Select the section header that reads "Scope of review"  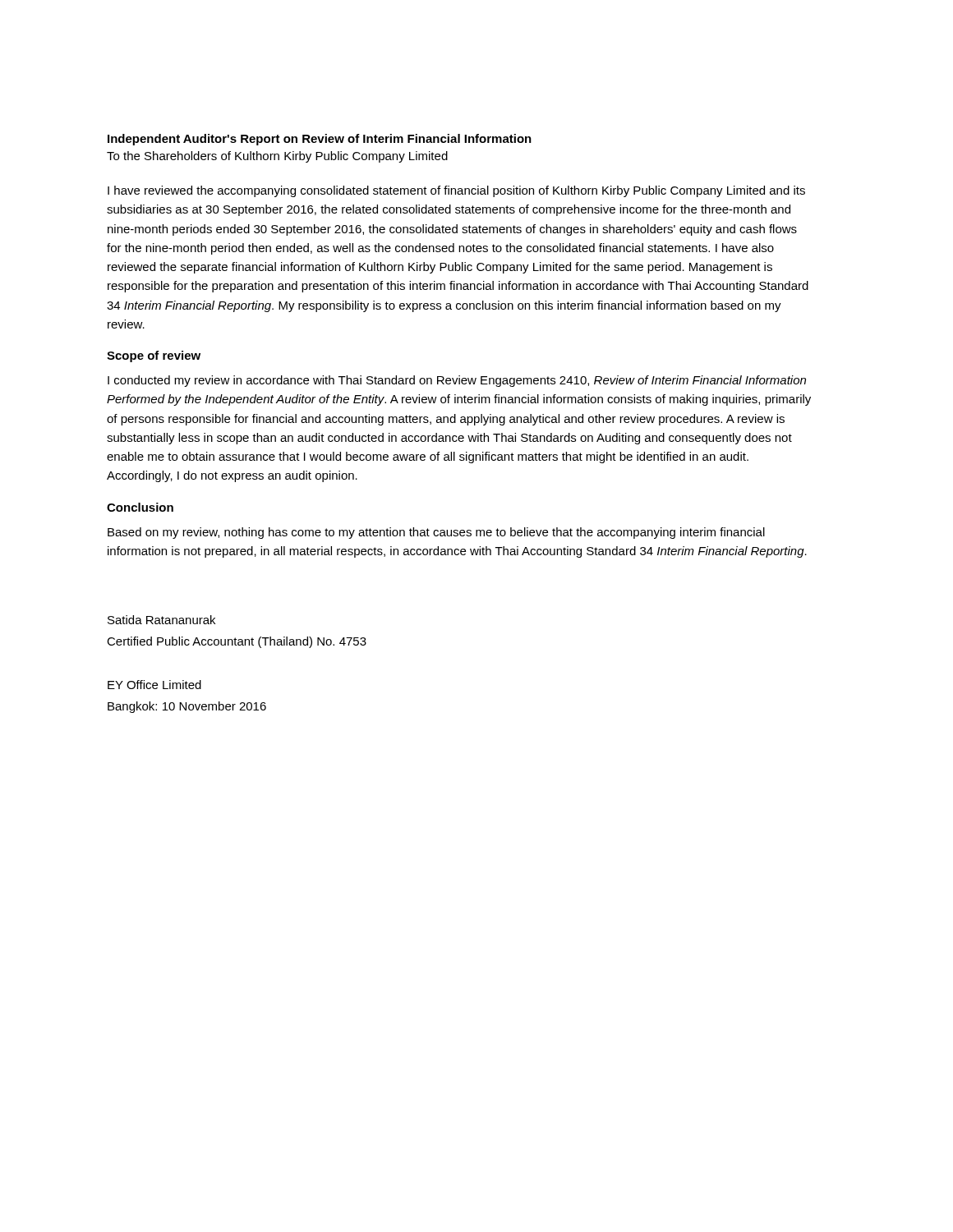coord(154,355)
